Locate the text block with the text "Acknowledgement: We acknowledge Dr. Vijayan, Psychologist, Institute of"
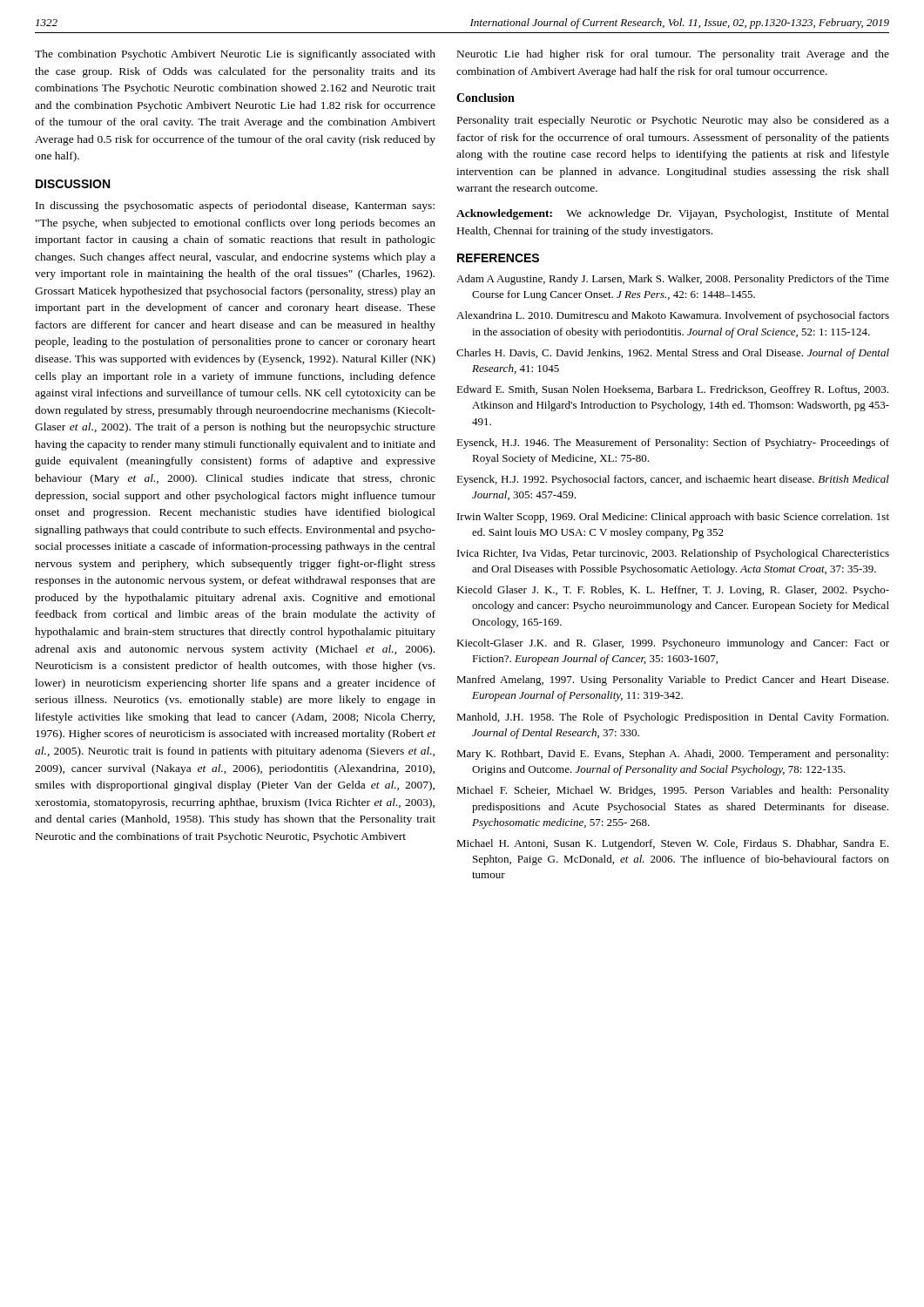The width and height of the screenshot is (924, 1307). click(x=673, y=222)
